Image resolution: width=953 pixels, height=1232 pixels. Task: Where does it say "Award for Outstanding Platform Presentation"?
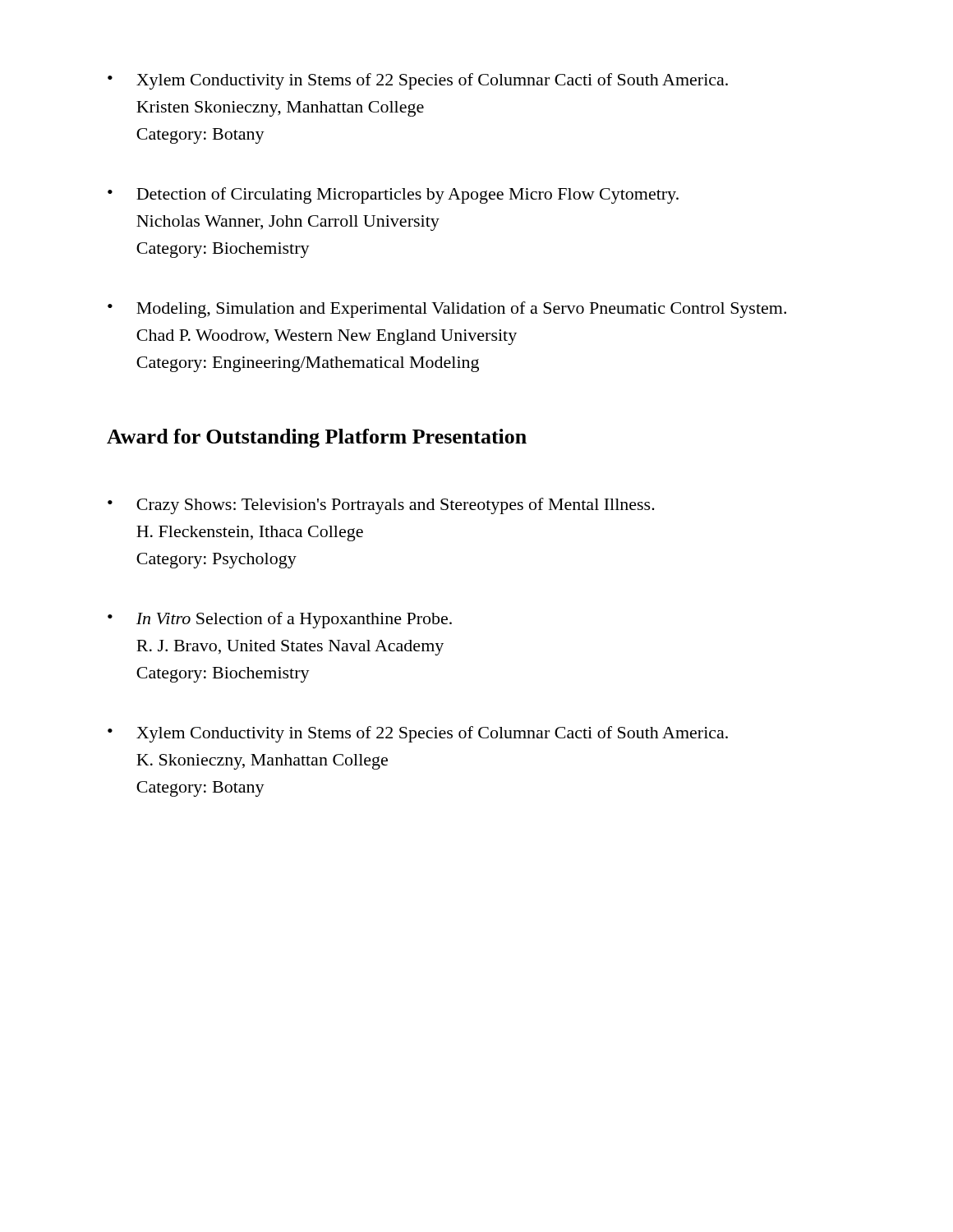[317, 437]
